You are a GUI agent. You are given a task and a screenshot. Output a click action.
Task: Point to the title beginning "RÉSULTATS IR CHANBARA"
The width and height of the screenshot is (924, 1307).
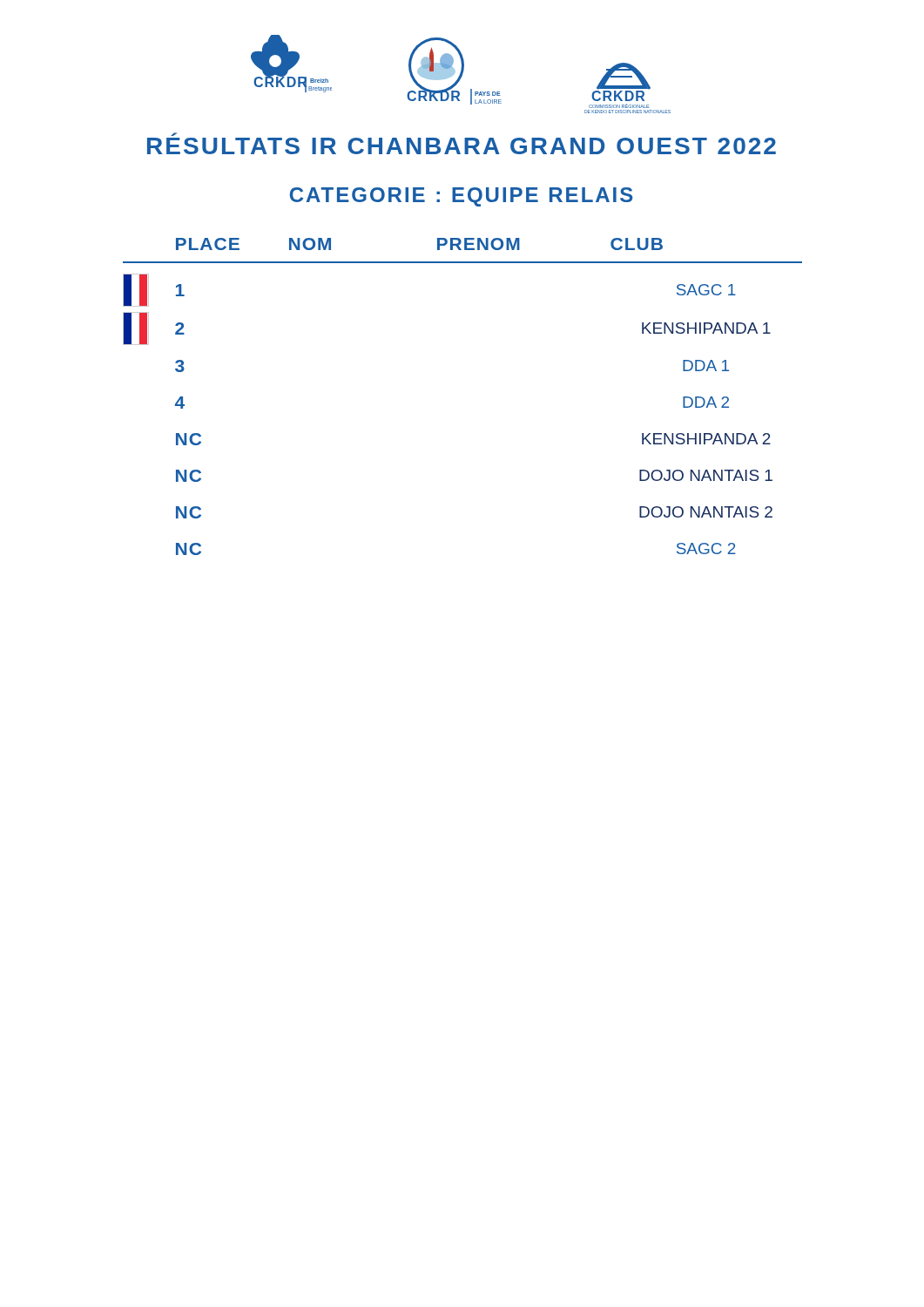pyautogui.click(x=462, y=146)
